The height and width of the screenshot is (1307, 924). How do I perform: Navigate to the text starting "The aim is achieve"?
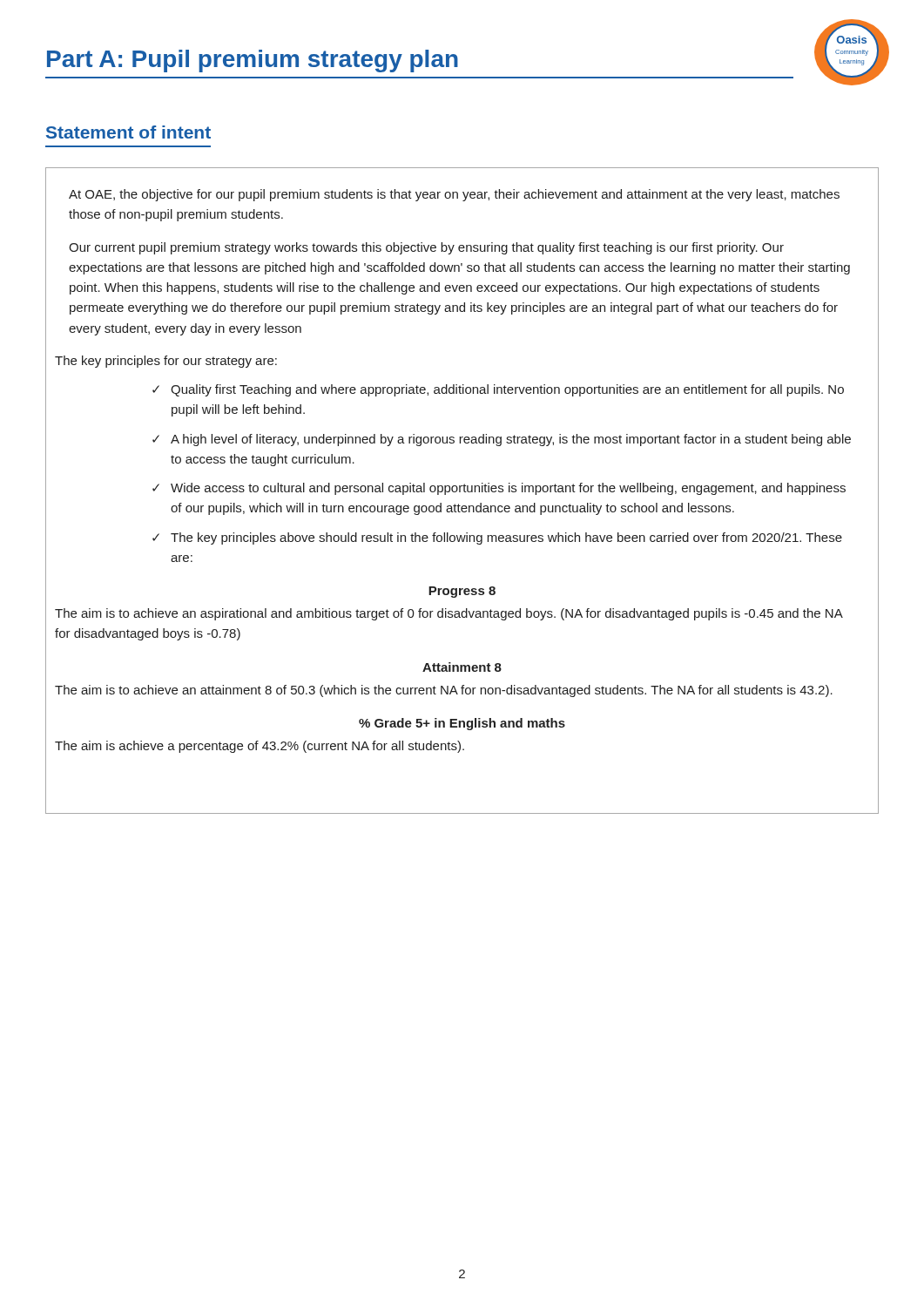260,745
